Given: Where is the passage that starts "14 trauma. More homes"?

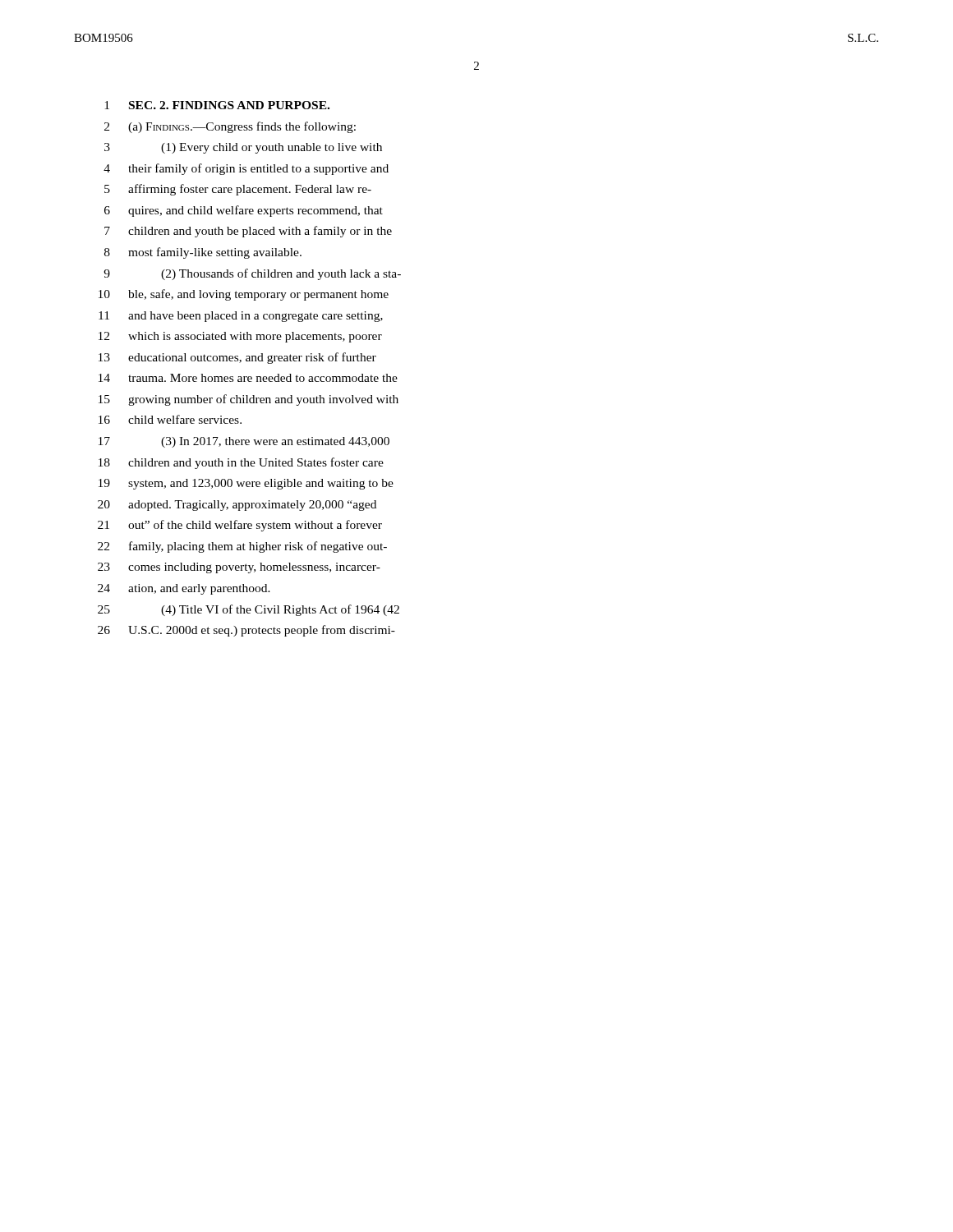Looking at the screenshot, I should pyautogui.click(x=248, y=378).
